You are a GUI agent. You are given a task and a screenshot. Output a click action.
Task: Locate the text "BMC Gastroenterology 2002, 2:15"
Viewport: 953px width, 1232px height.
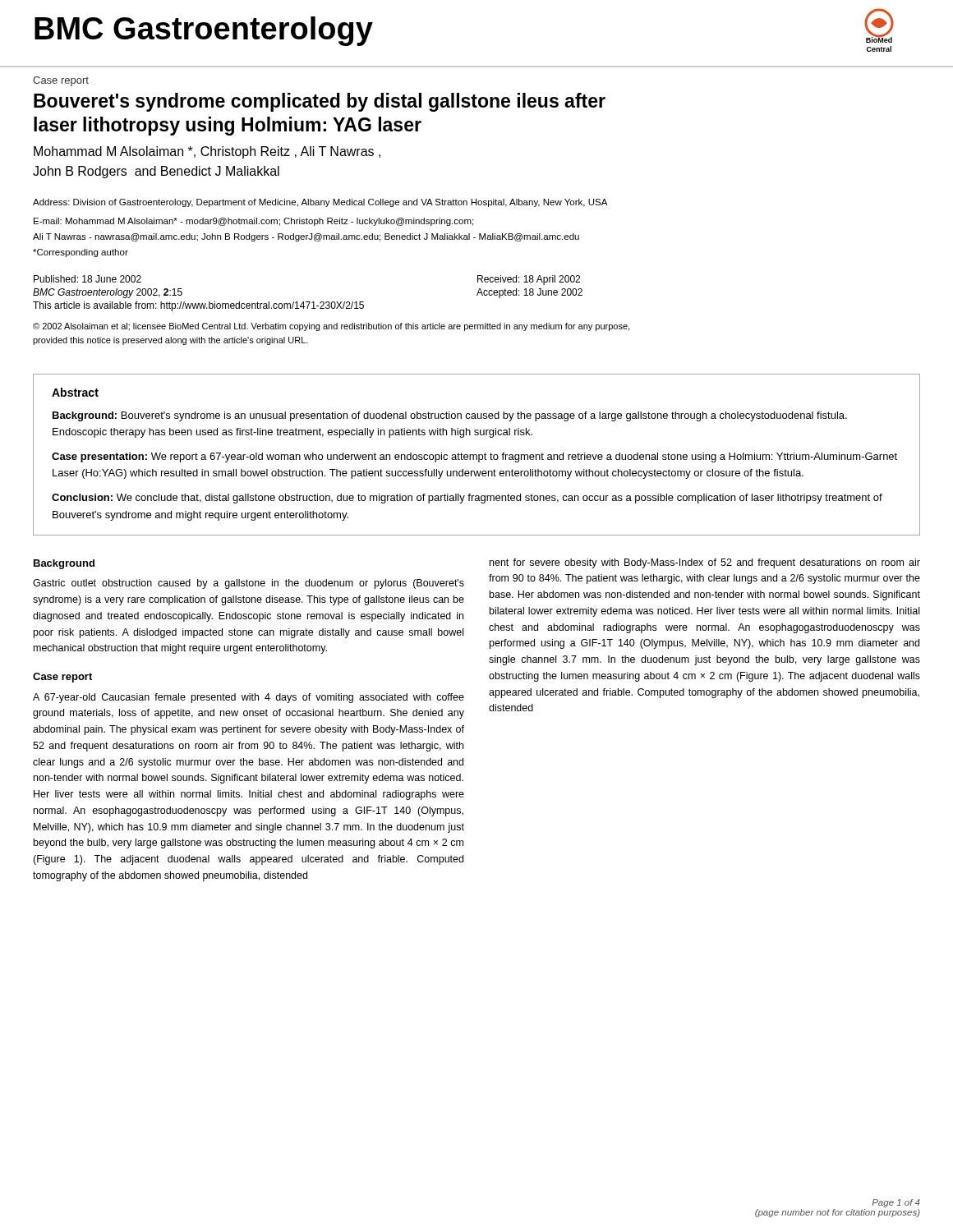point(108,292)
